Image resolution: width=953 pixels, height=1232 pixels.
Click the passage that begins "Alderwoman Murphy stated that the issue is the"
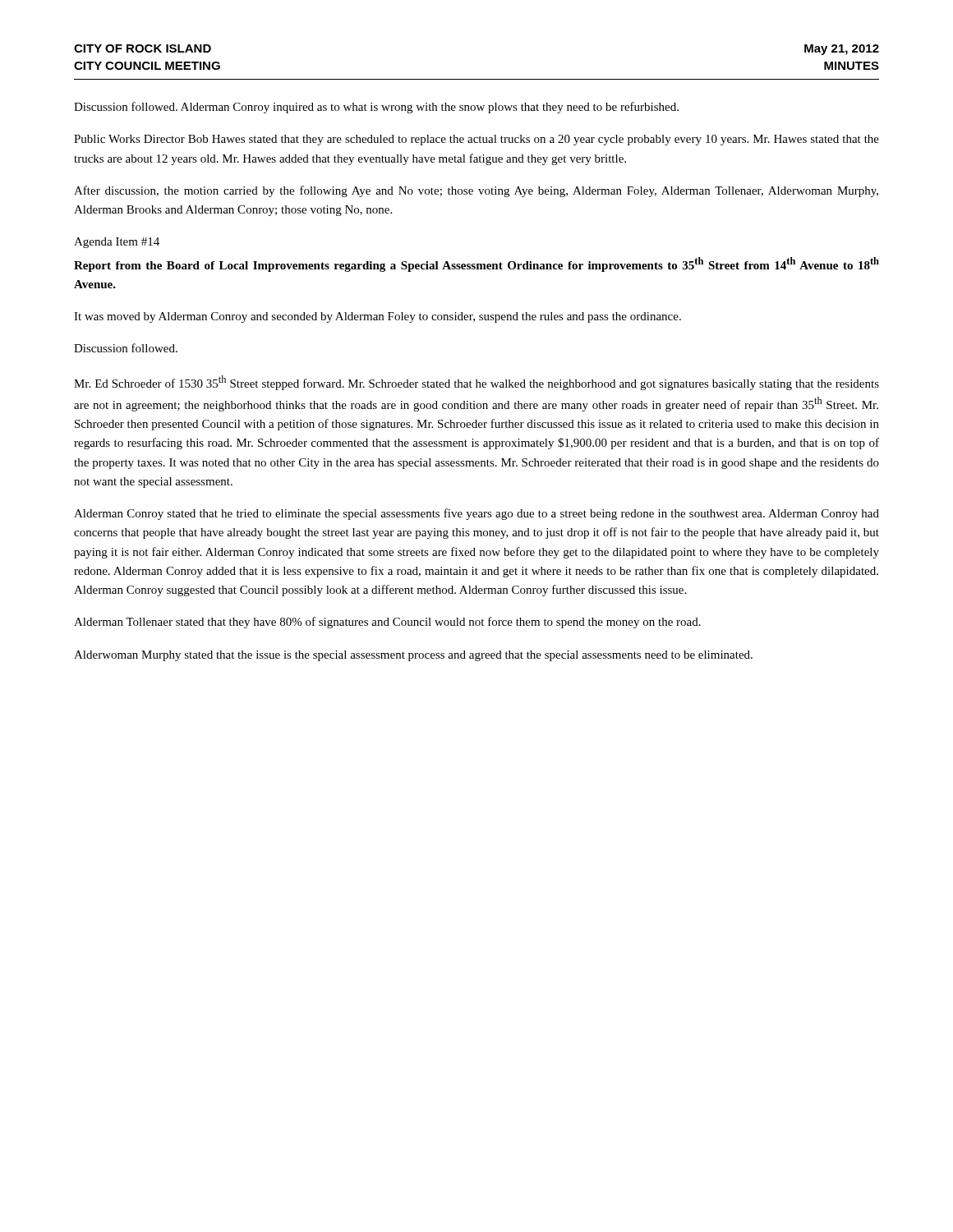[x=414, y=654]
